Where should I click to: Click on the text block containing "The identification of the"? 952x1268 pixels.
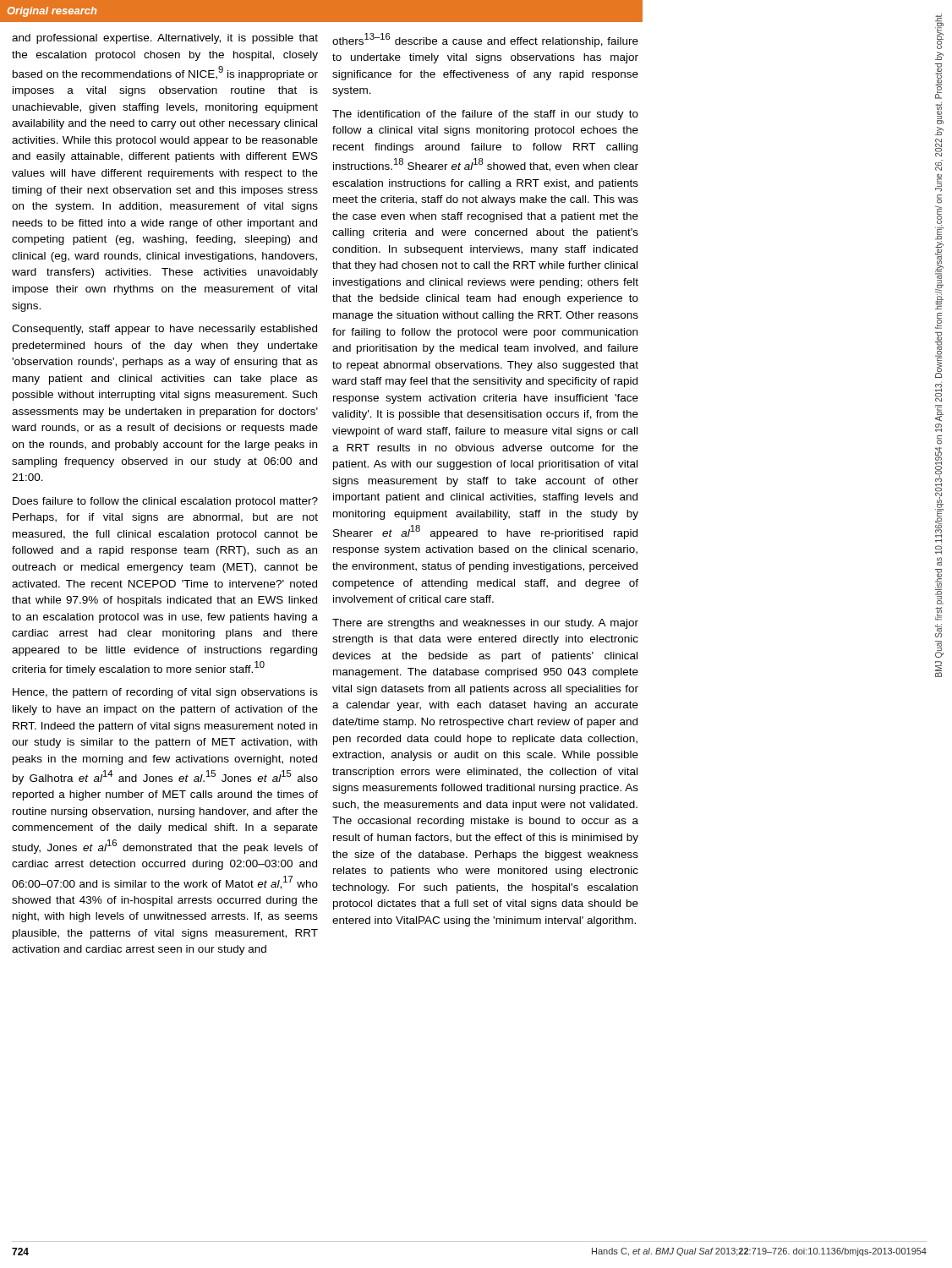pyautogui.click(x=485, y=356)
